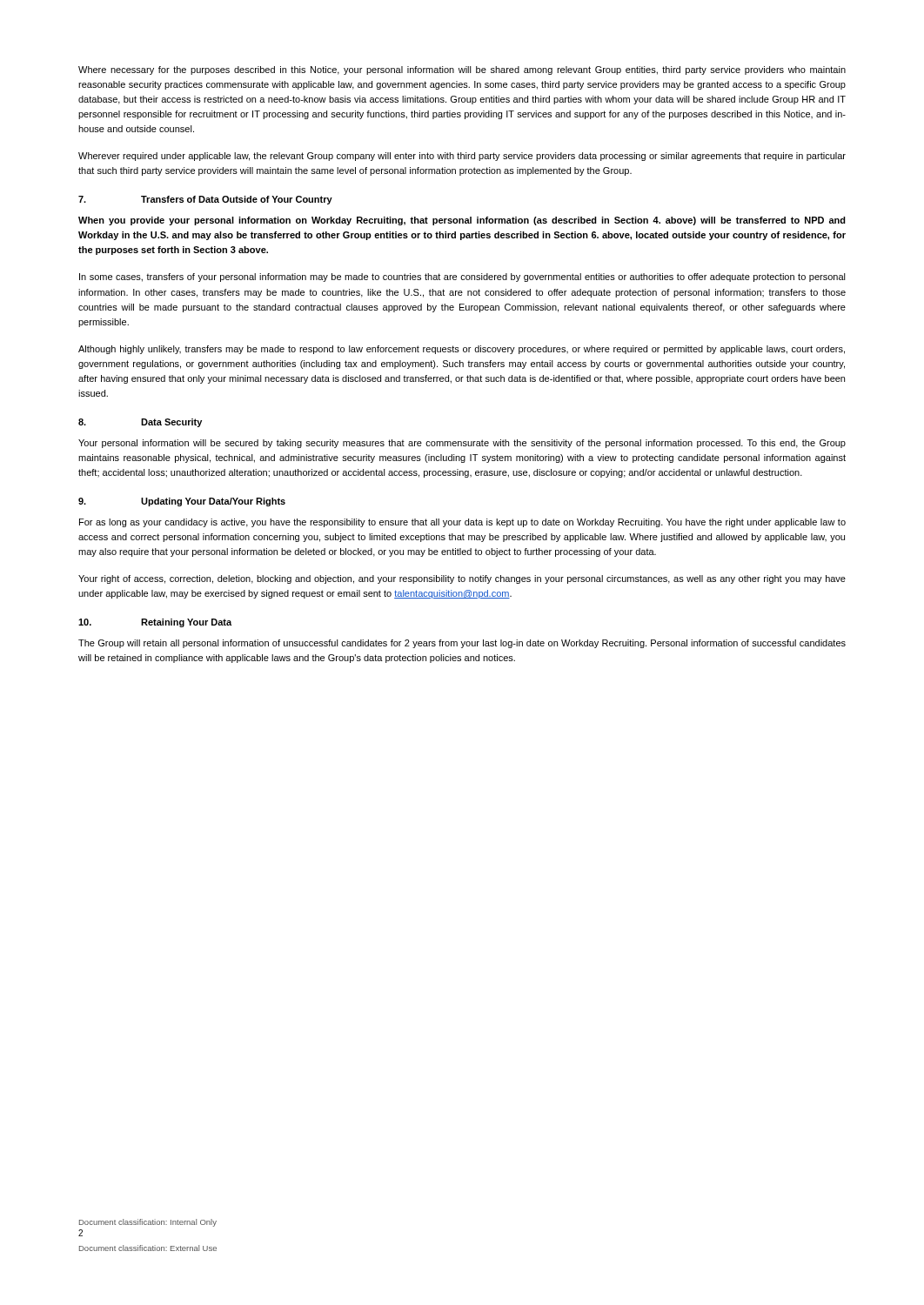This screenshot has width=924, height=1305.
Task: Locate the text block that reads "When you provide your personal information"
Action: click(x=462, y=235)
